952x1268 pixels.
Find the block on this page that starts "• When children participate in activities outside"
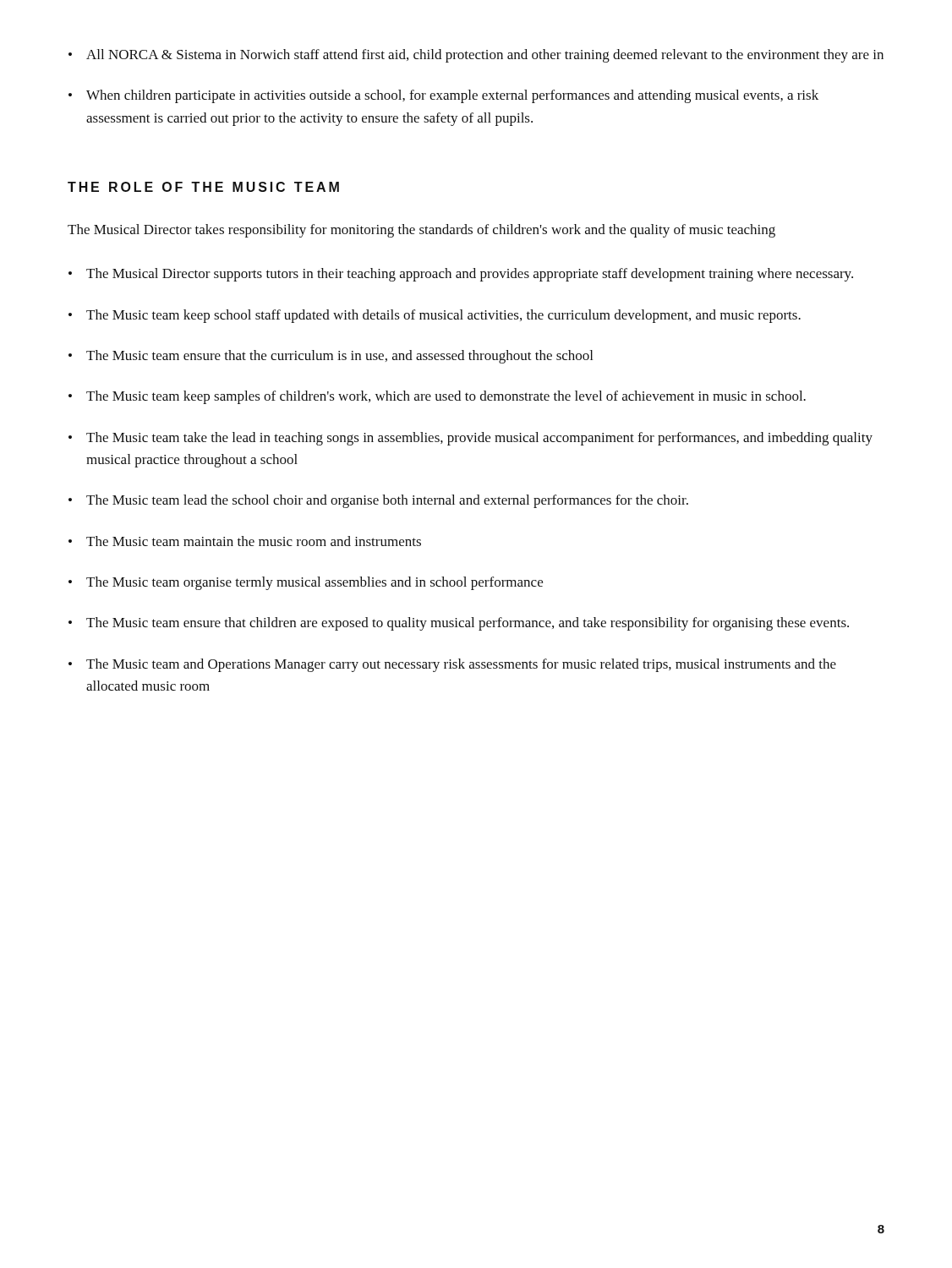(476, 107)
